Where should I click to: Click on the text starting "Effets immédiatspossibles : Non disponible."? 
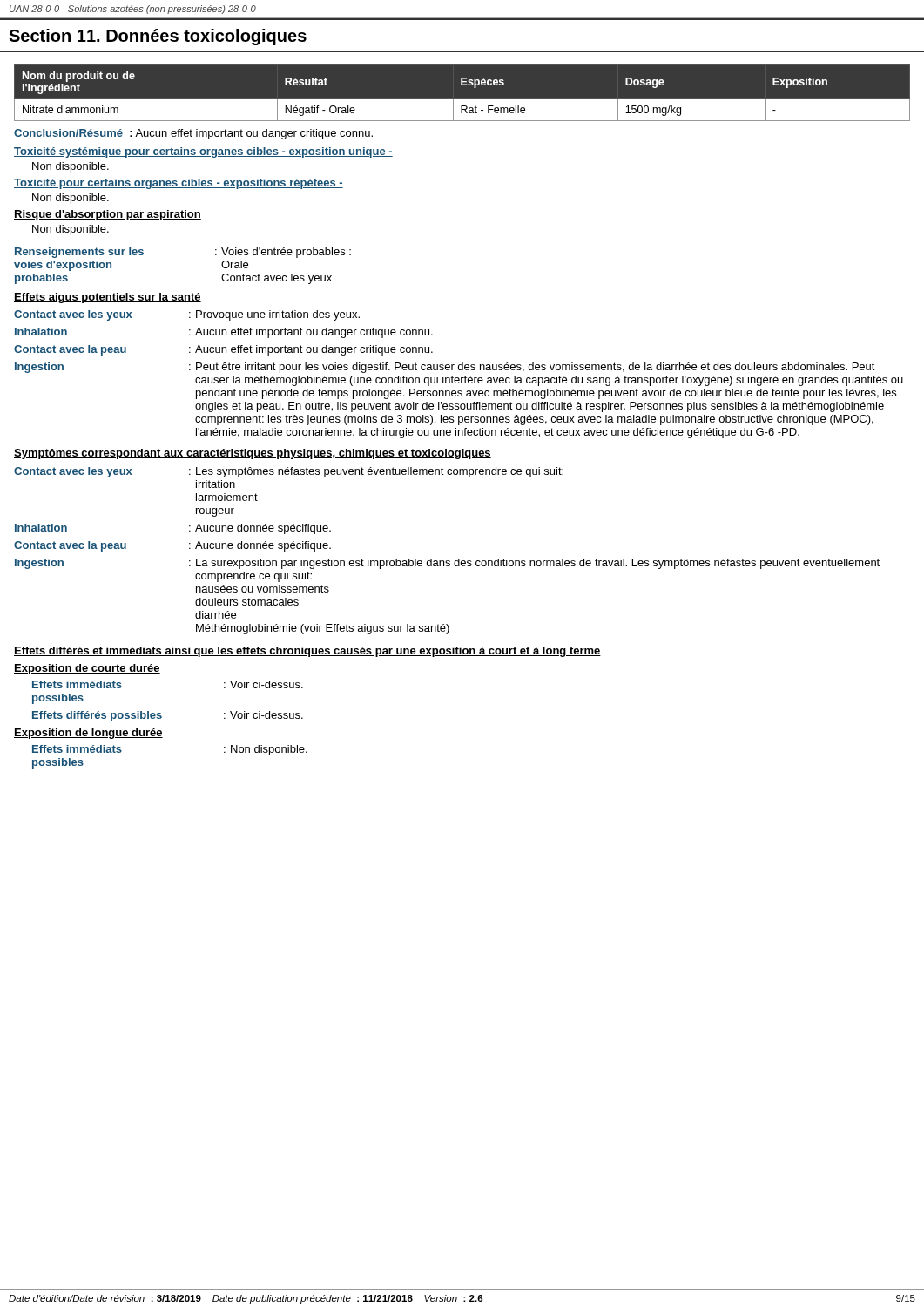tap(74, 750)
